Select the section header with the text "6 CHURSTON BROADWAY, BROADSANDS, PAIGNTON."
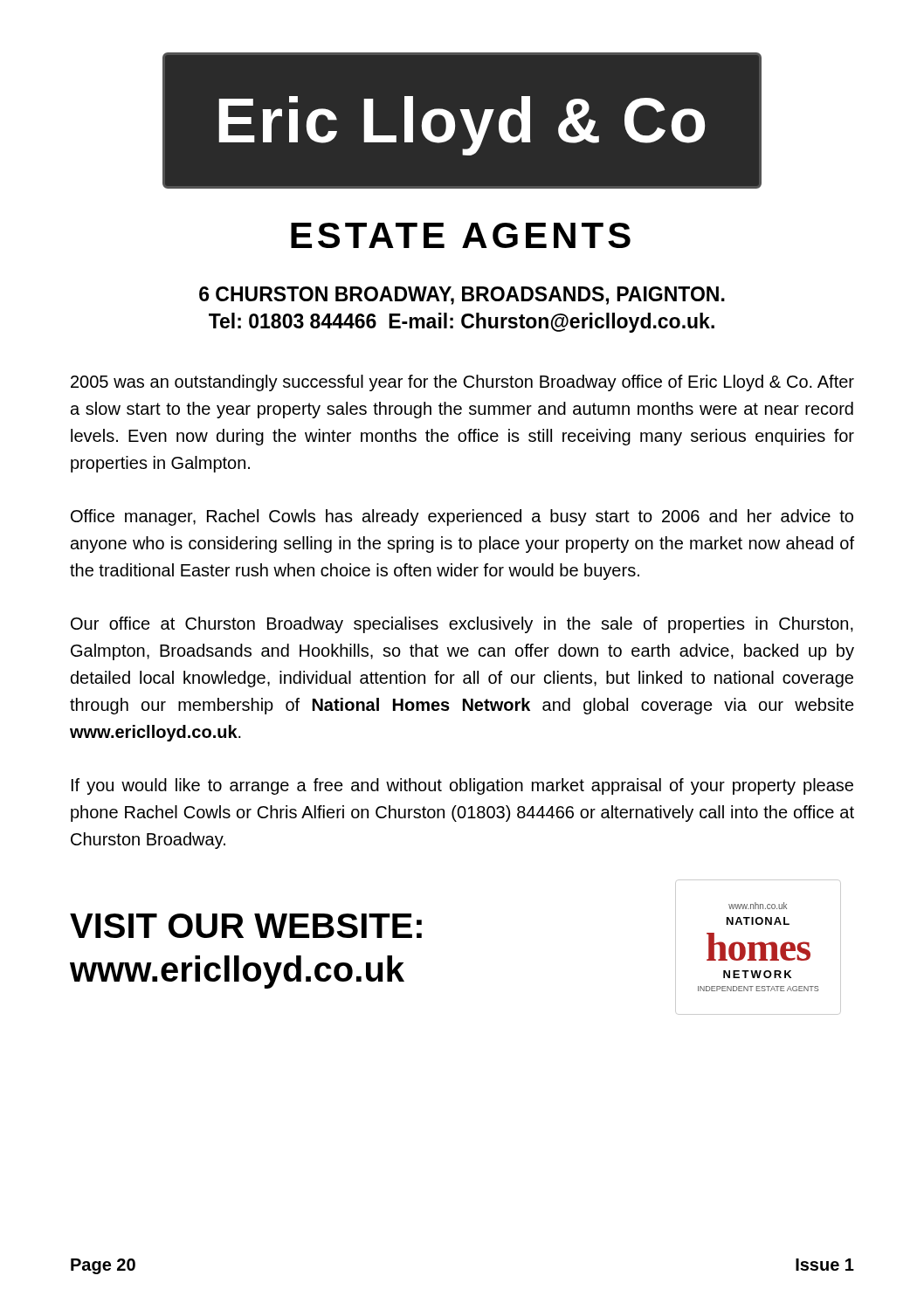The height and width of the screenshot is (1310, 924). pos(462,308)
